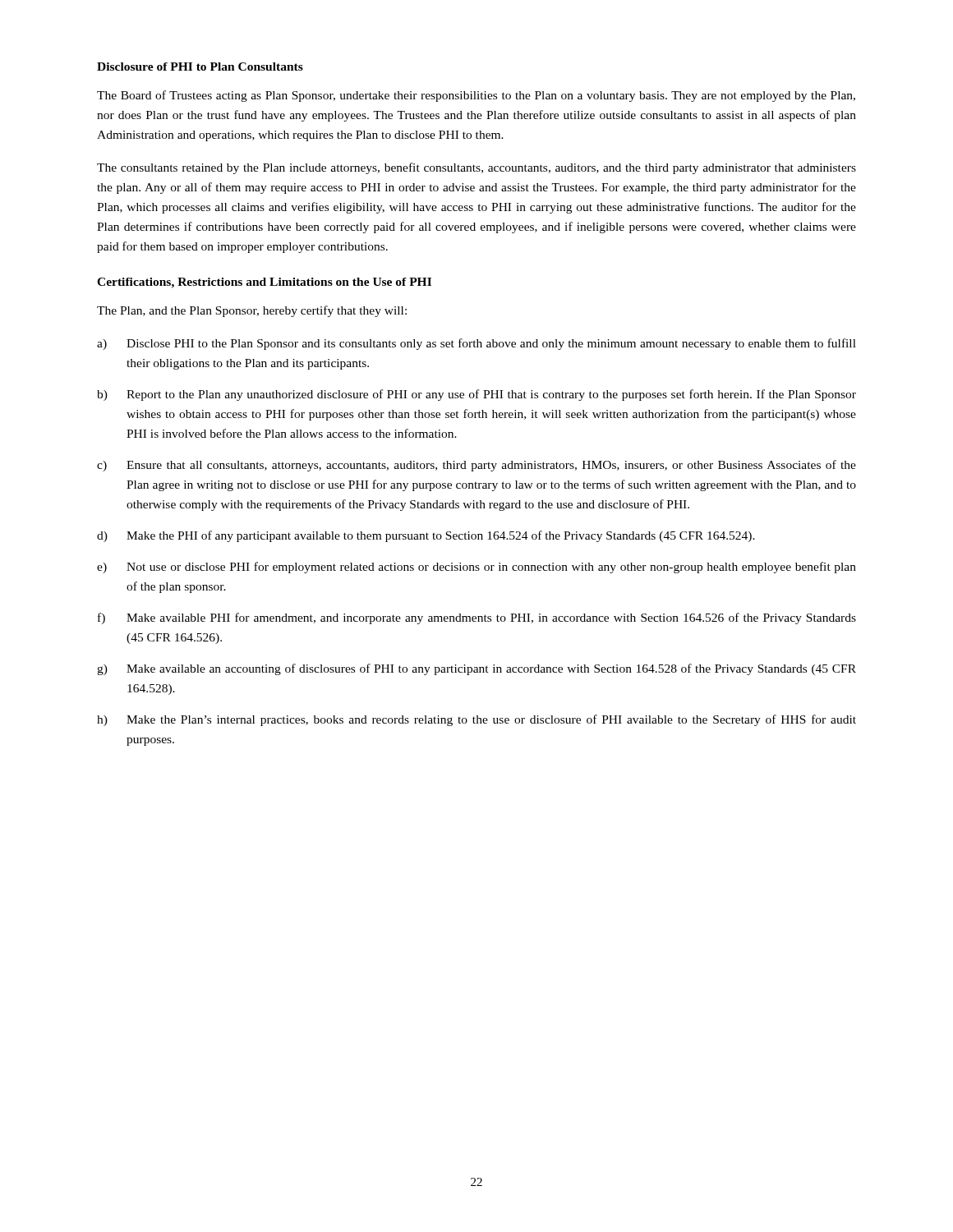Point to the passage starting "Certifications, Restrictions and Limitations on the"
Viewport: 953px width, 1232px height.
click(x=264, y=281)
